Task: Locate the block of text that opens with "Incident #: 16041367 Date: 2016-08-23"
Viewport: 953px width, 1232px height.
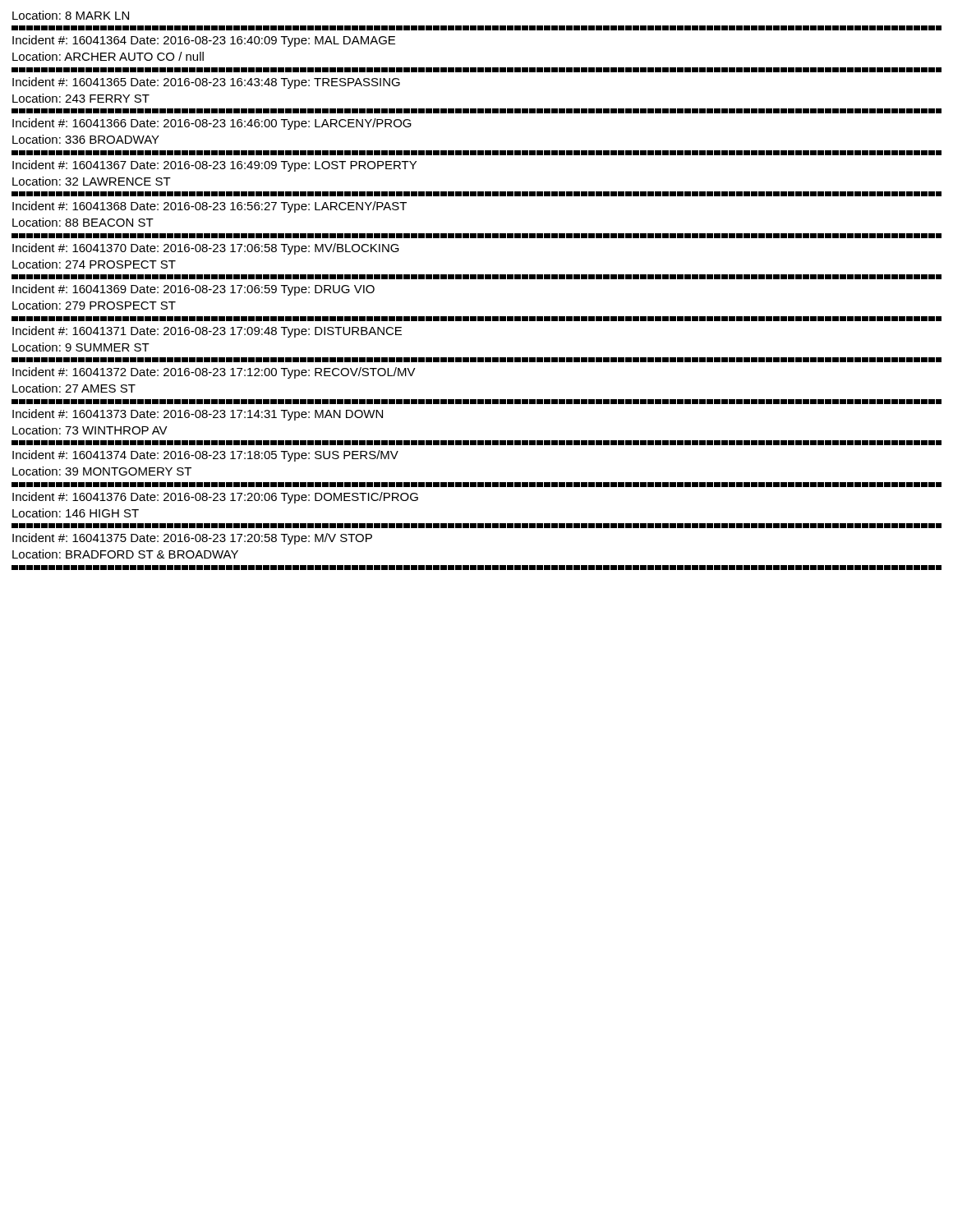Action: pos(214,173)
